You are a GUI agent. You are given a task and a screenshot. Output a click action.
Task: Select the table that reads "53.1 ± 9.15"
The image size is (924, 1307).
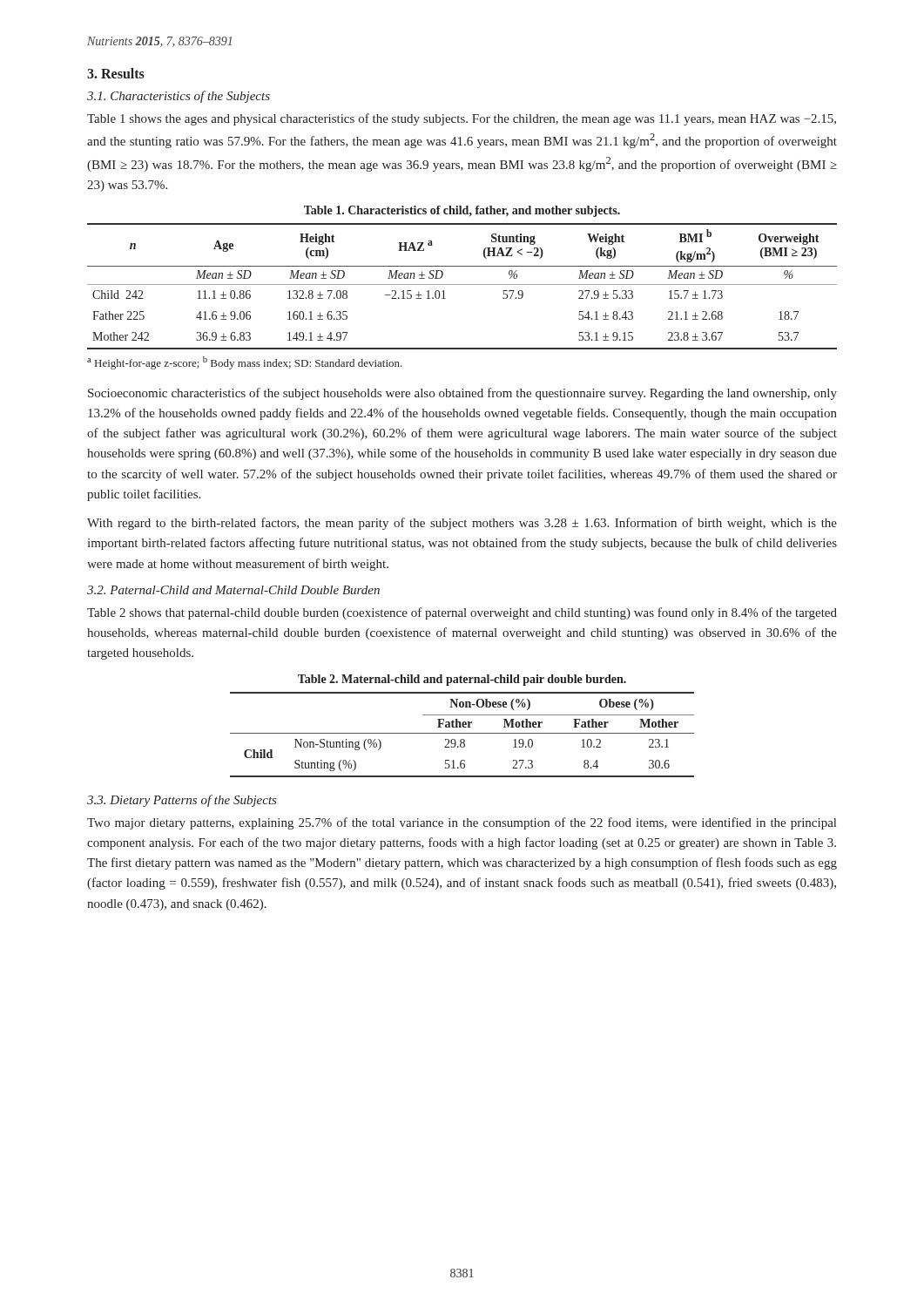(x=462, y=286)
